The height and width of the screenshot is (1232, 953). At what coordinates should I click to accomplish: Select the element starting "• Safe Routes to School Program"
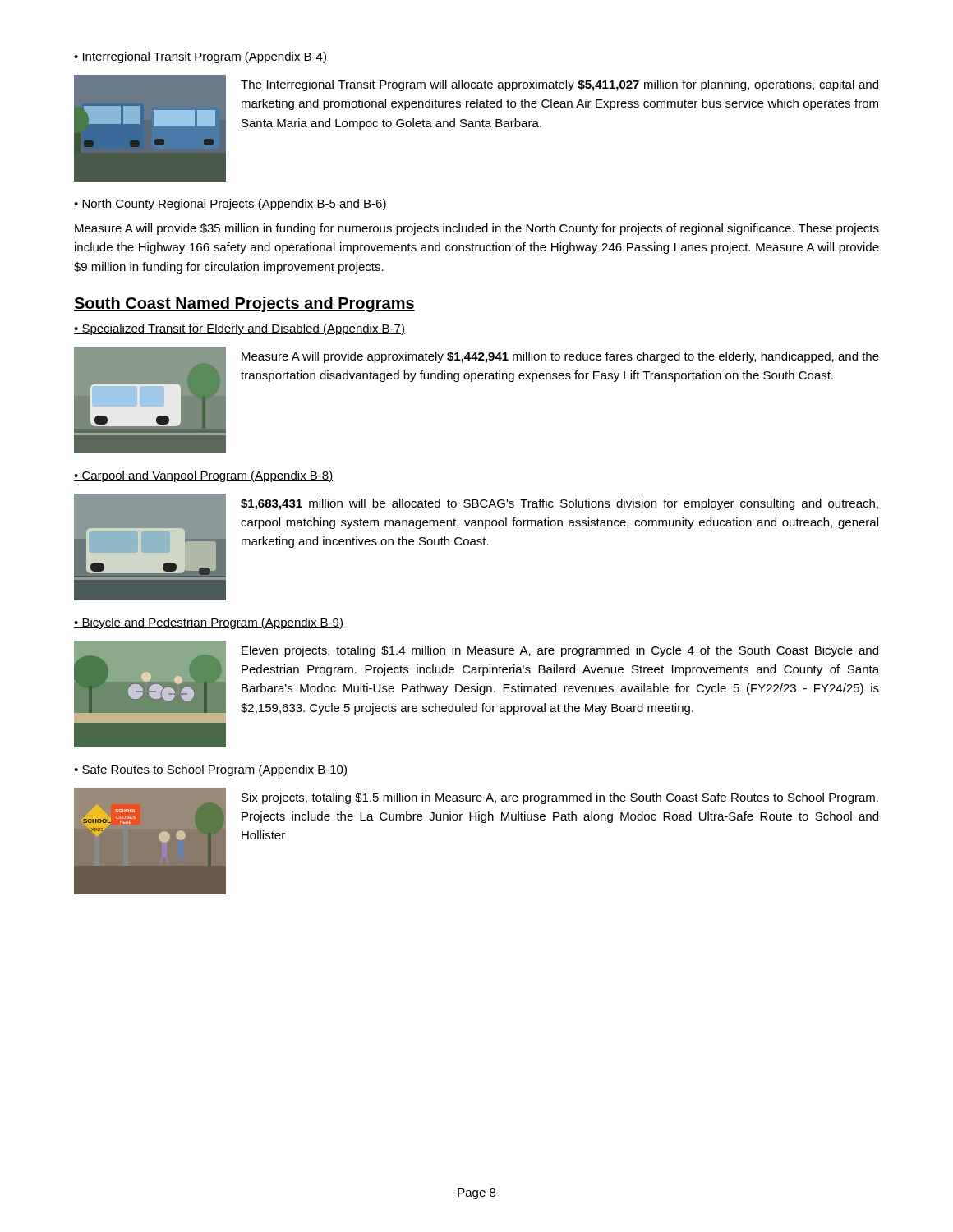tap(211, 769)
